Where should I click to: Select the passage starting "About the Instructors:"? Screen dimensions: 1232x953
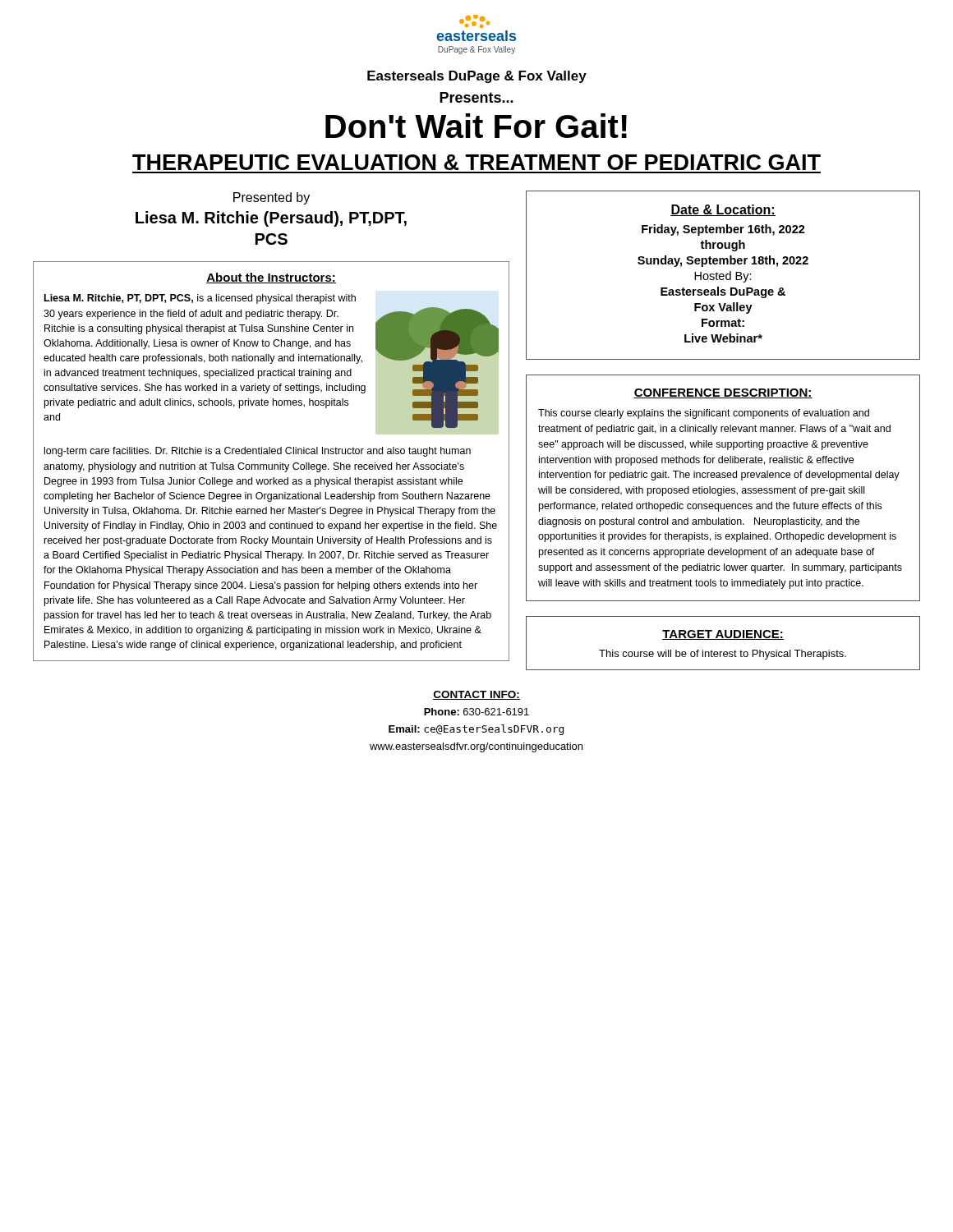tap(271, 278)
